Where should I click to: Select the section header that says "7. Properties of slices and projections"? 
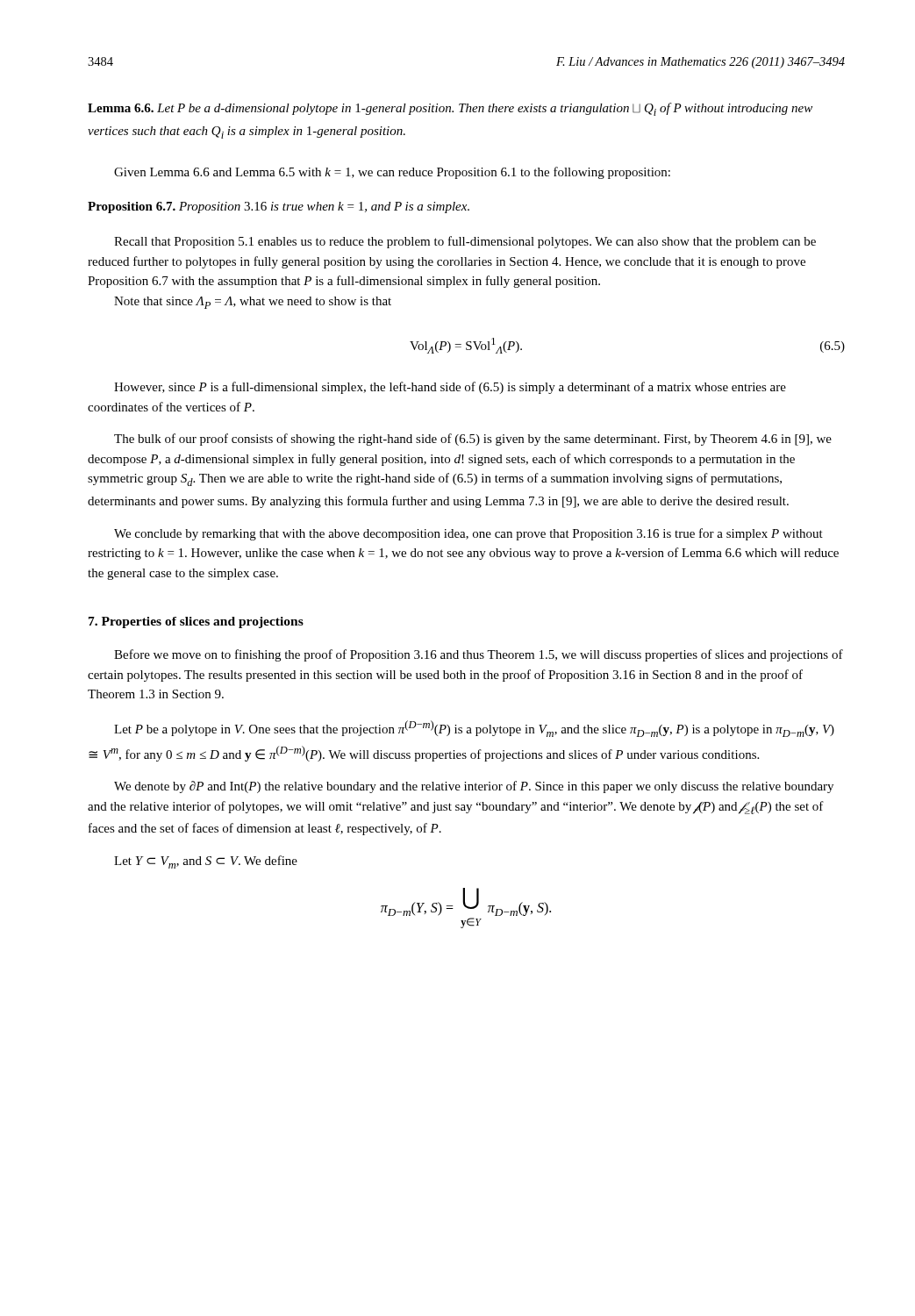[196, 622]
